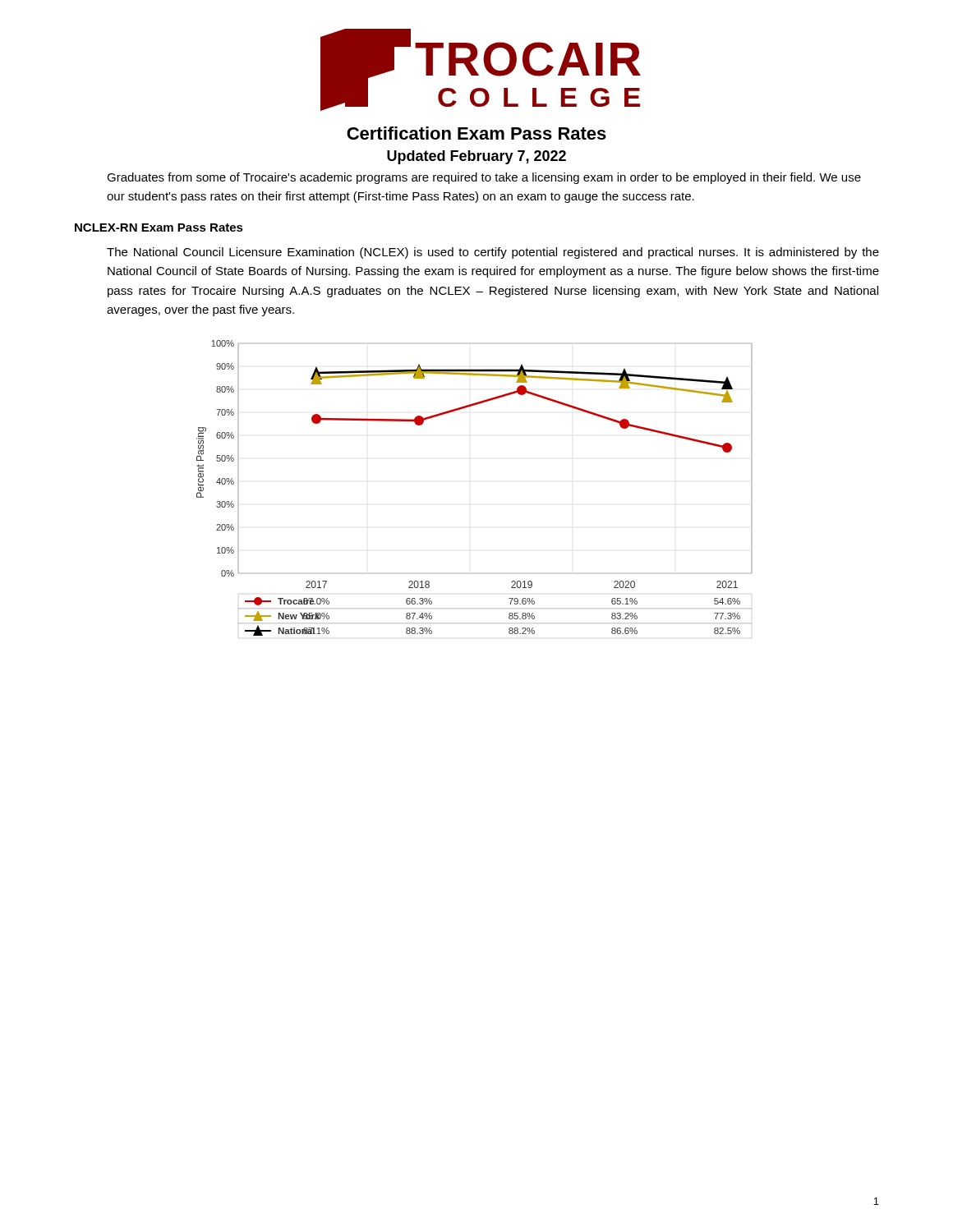Navigate to the text starting "Graduates from some of"
953x1232 pixels.
tap(493, 187)
